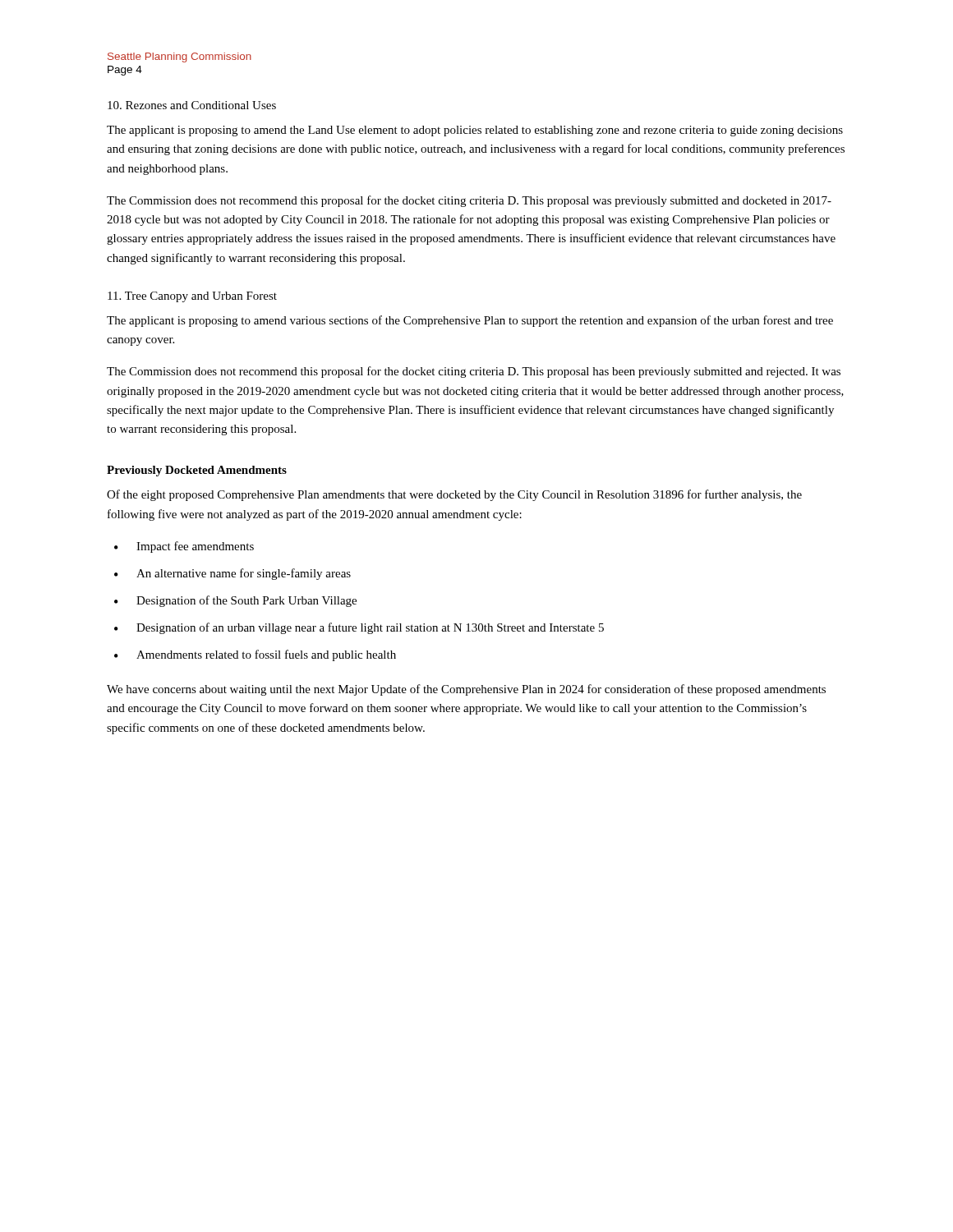Locate the text block starting "10. Rezones and Conditional Uses"

[x=192, y=105]
